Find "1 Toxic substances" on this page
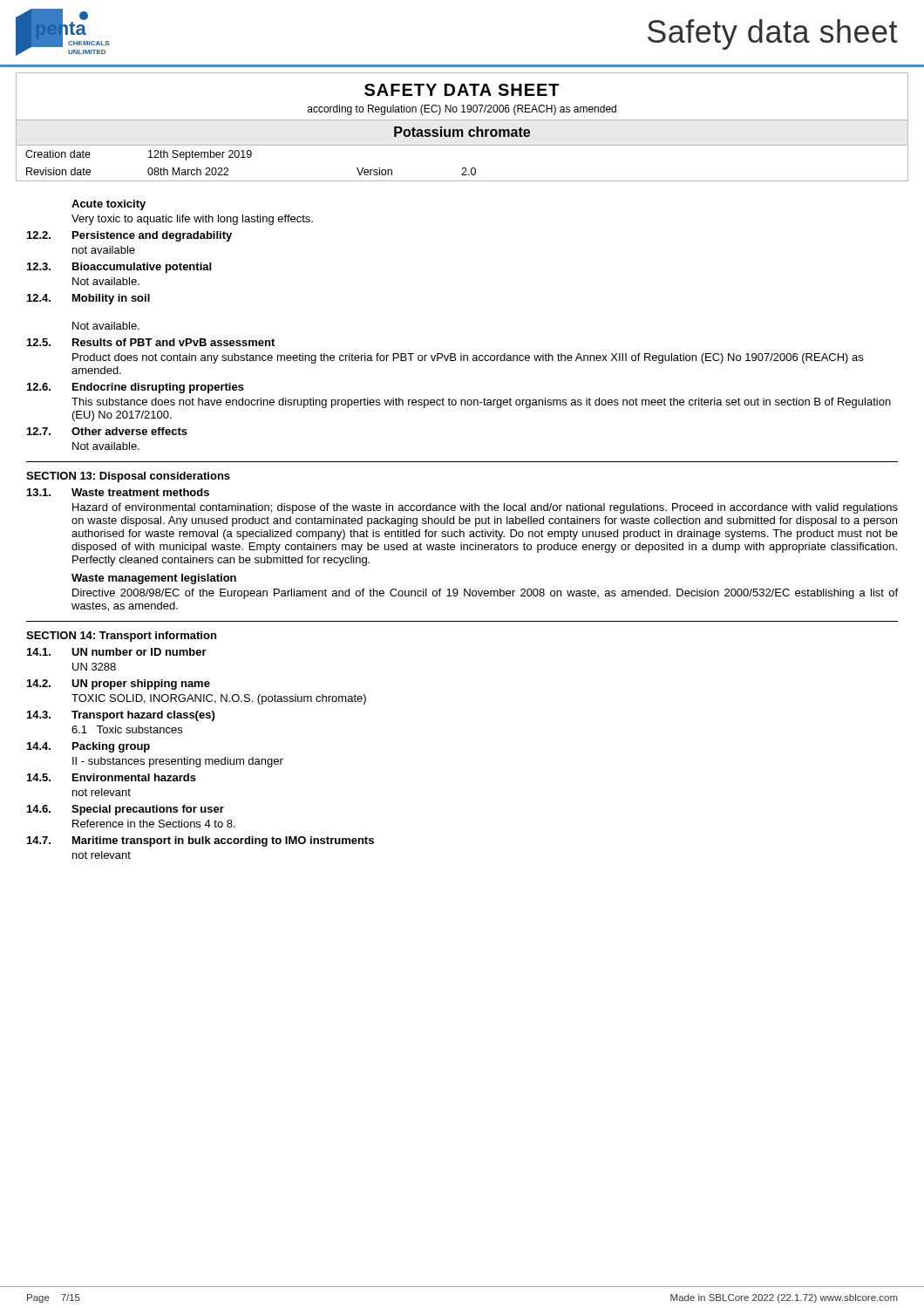The image size is (924, 1308). (127, 729)
